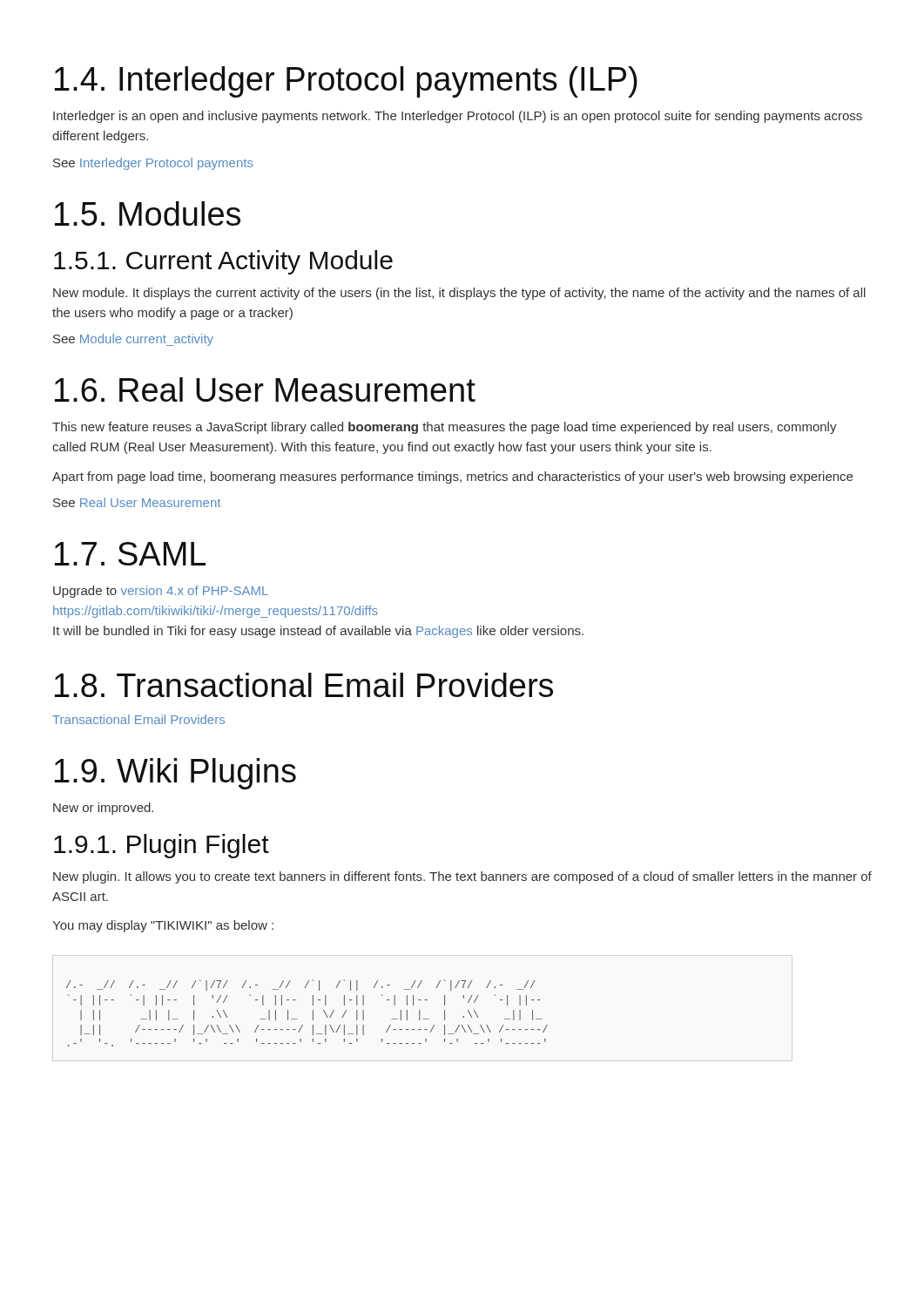Screen dimensions: 1307x924
Task: Point to the block beginning "Interledger is an open"
Action: 457,126
